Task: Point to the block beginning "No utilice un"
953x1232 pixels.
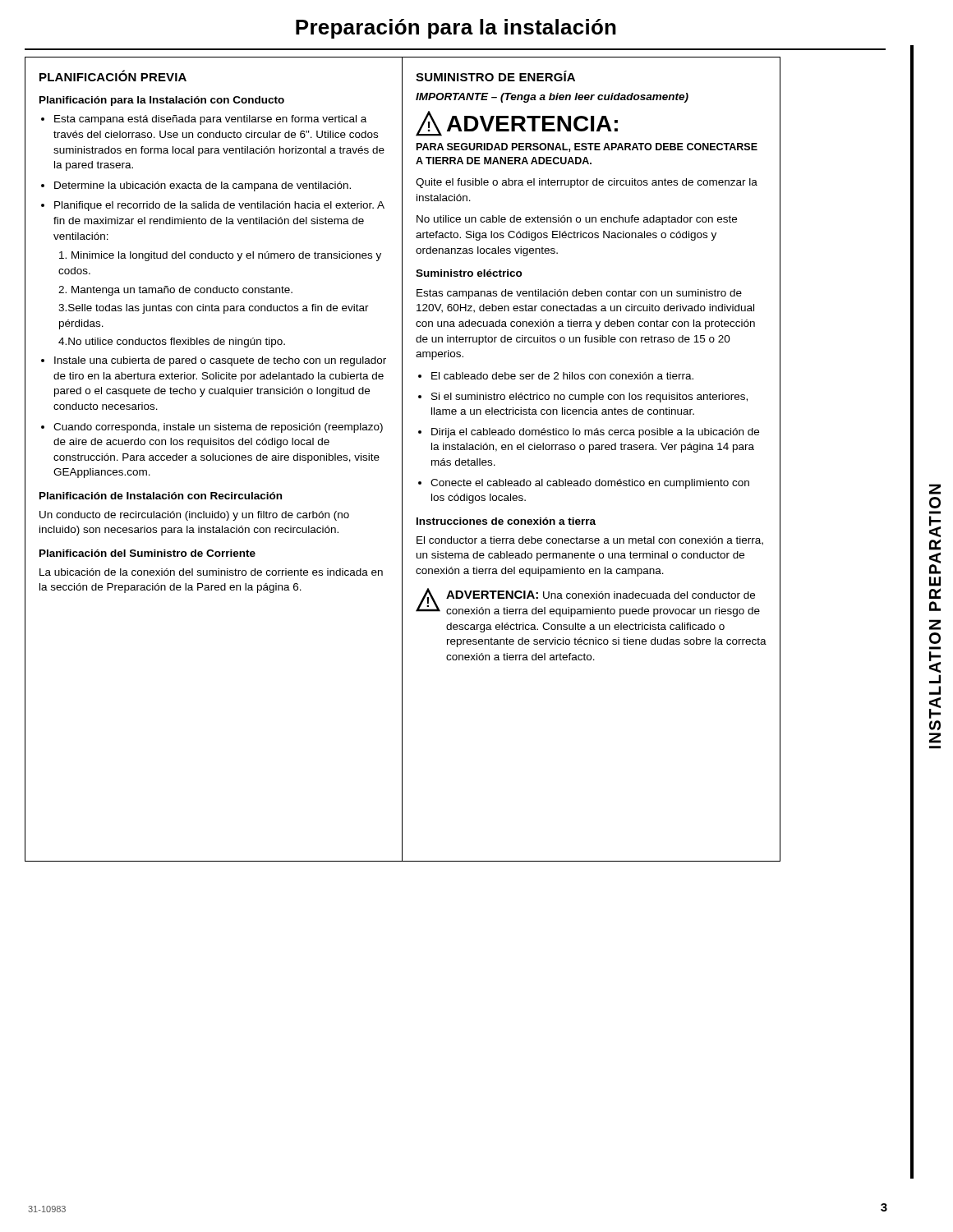Action: pyautogui.click(x=577, y=234)
